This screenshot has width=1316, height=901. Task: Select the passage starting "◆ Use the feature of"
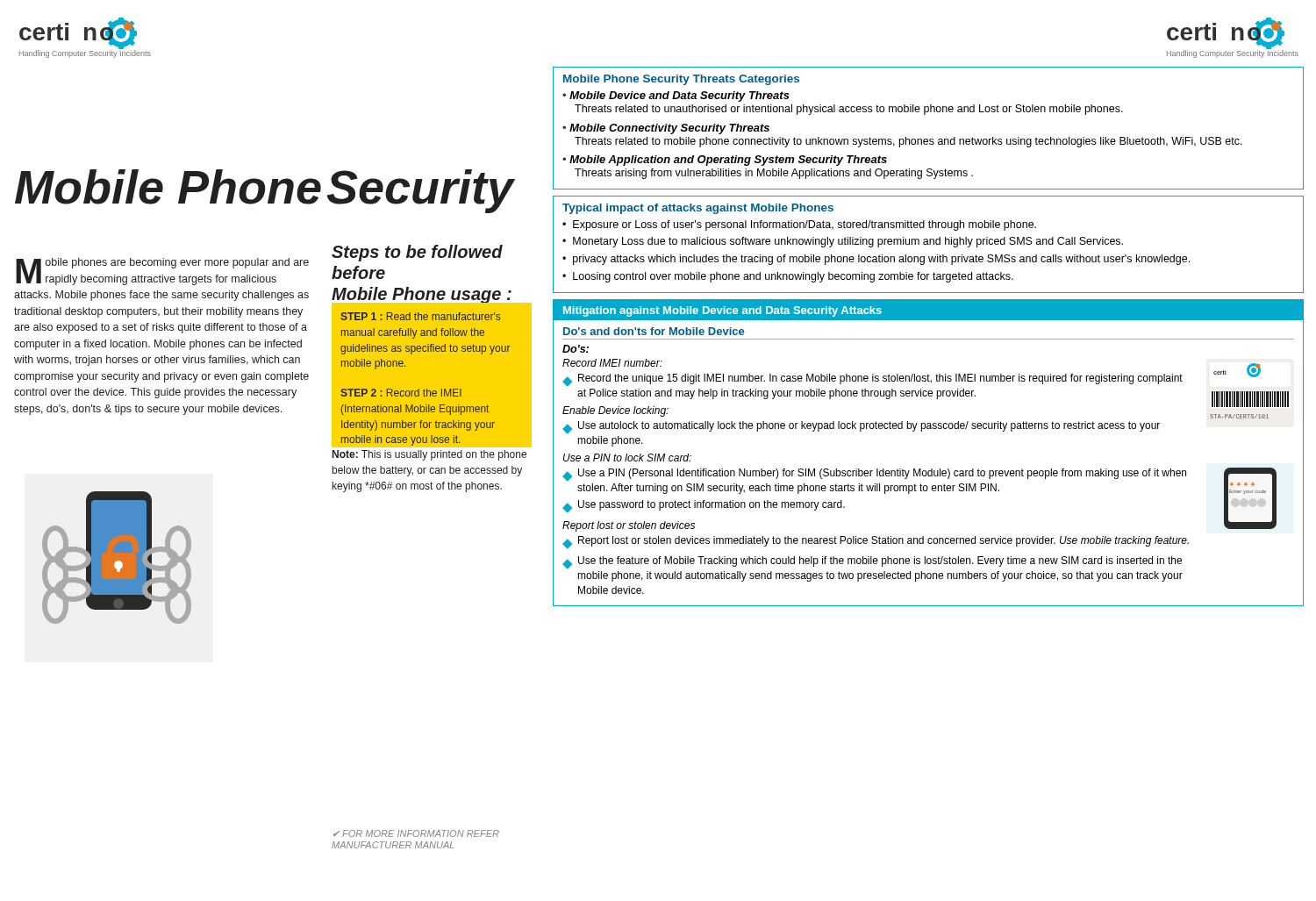(x=878, y=576)
